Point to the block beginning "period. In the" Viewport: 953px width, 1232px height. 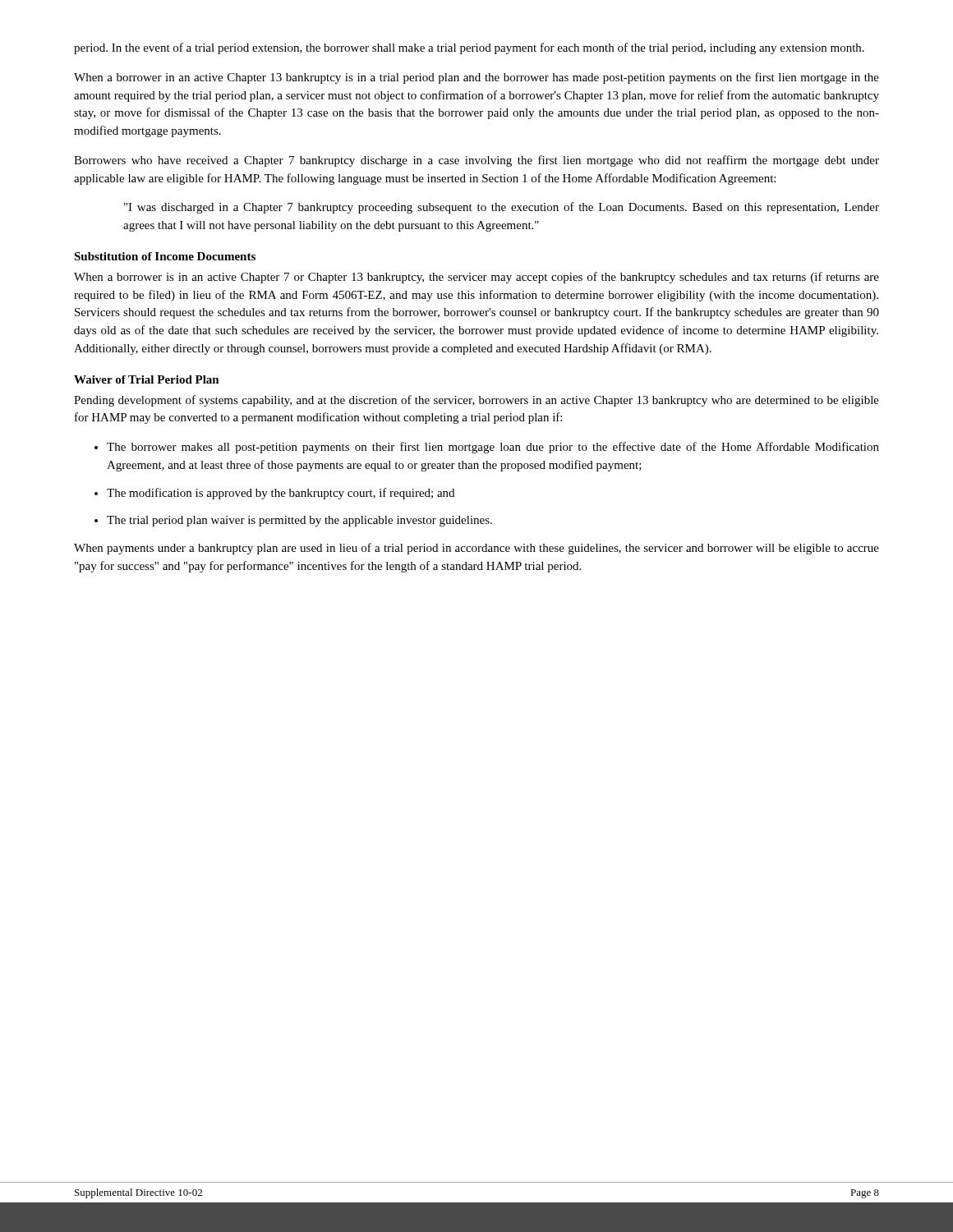coord(476,48)
